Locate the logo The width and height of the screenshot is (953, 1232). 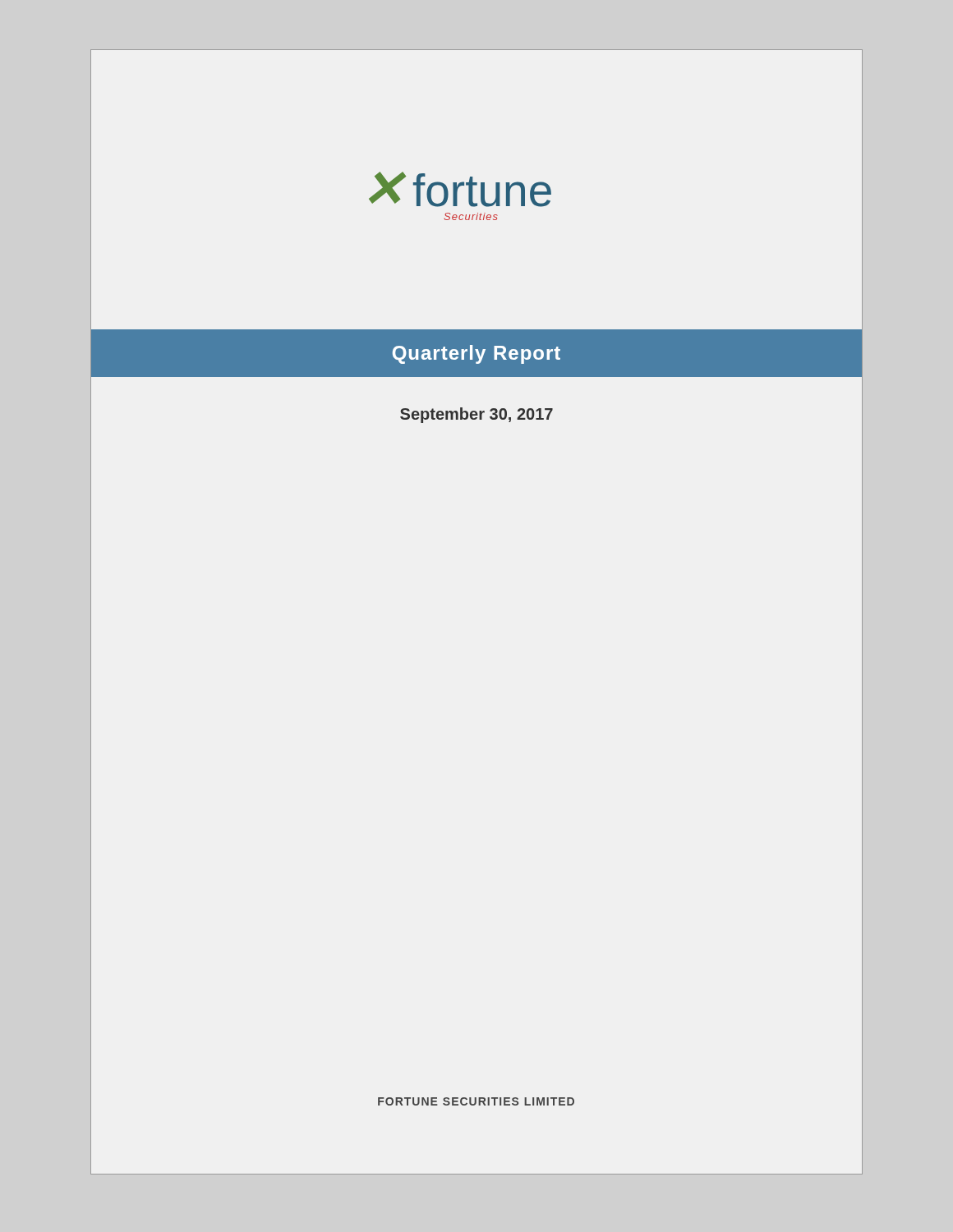point(476,190)
